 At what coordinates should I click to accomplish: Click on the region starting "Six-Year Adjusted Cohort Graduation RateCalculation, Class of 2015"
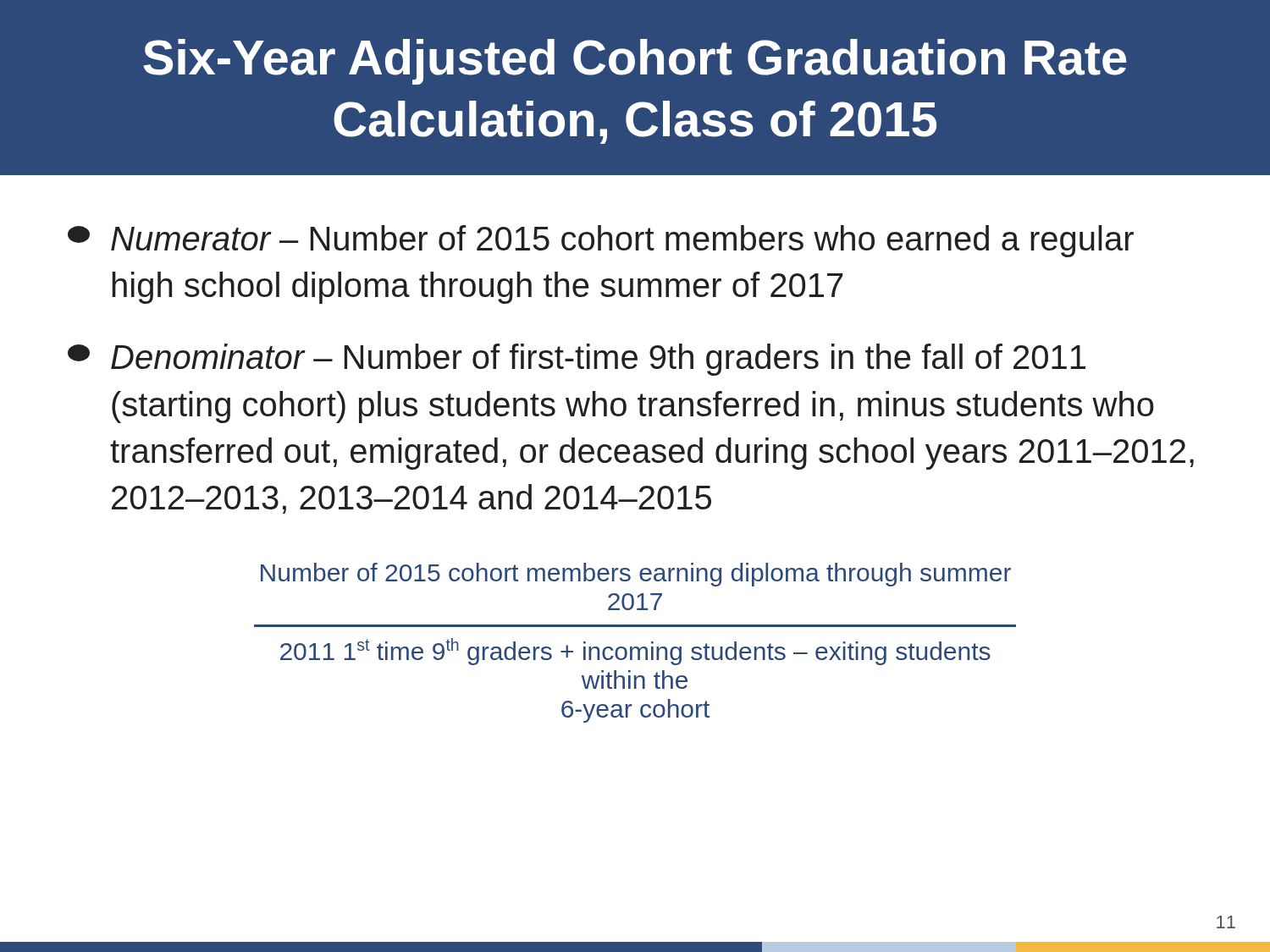pyautogui.click(x=635, y=88)
